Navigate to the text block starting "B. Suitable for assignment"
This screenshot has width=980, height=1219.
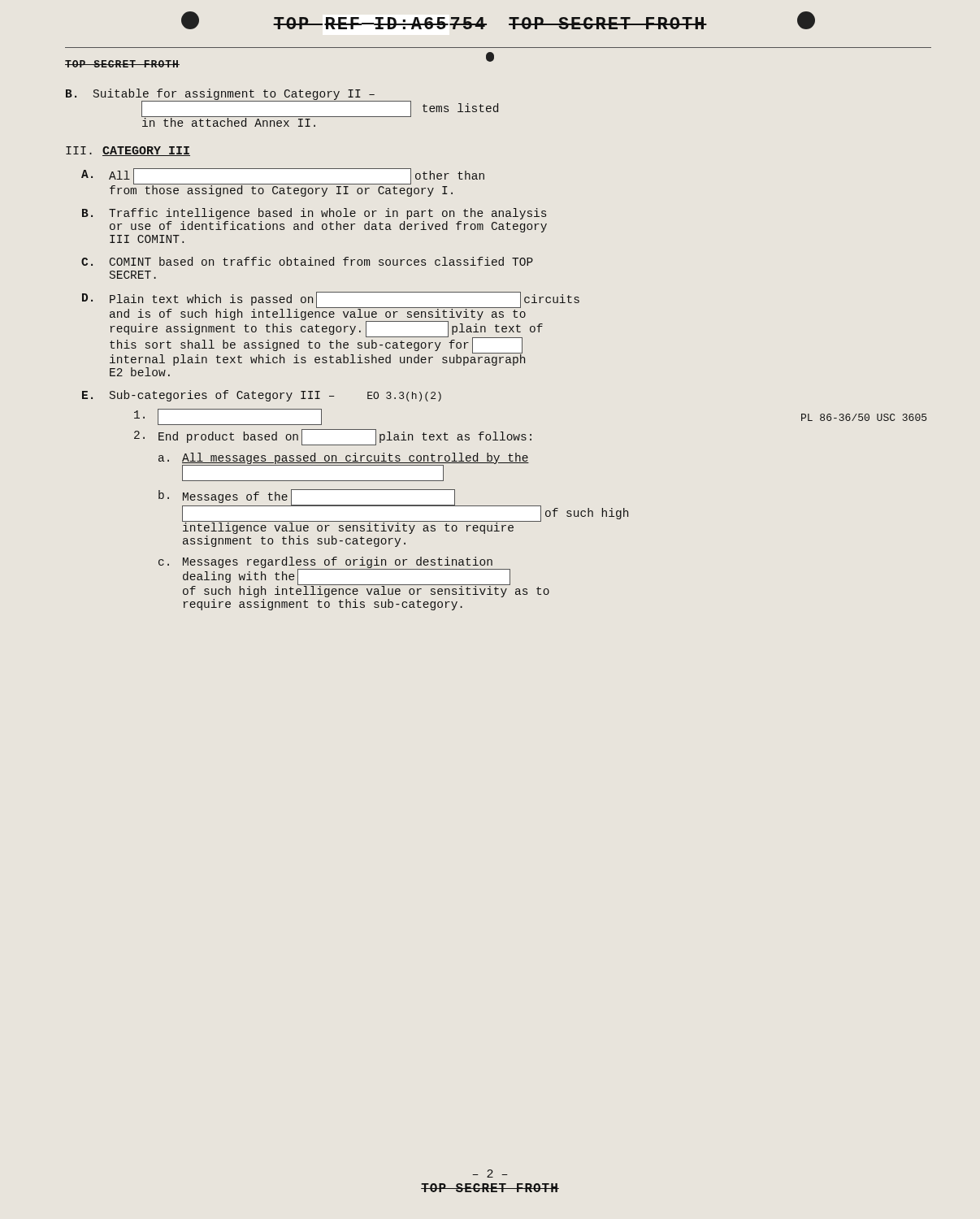(282, 109)
